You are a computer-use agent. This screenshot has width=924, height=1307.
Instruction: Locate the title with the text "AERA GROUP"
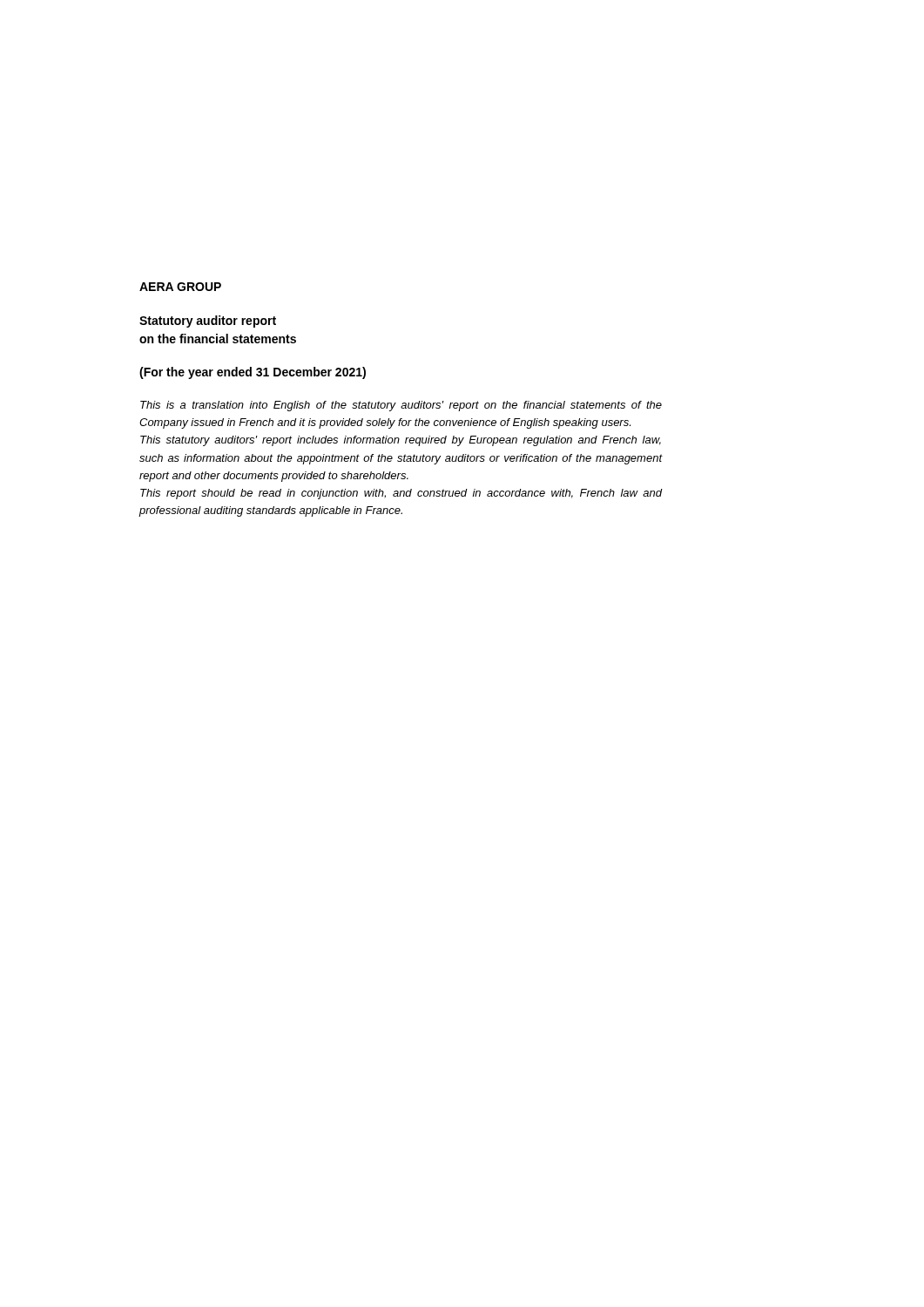180,287
